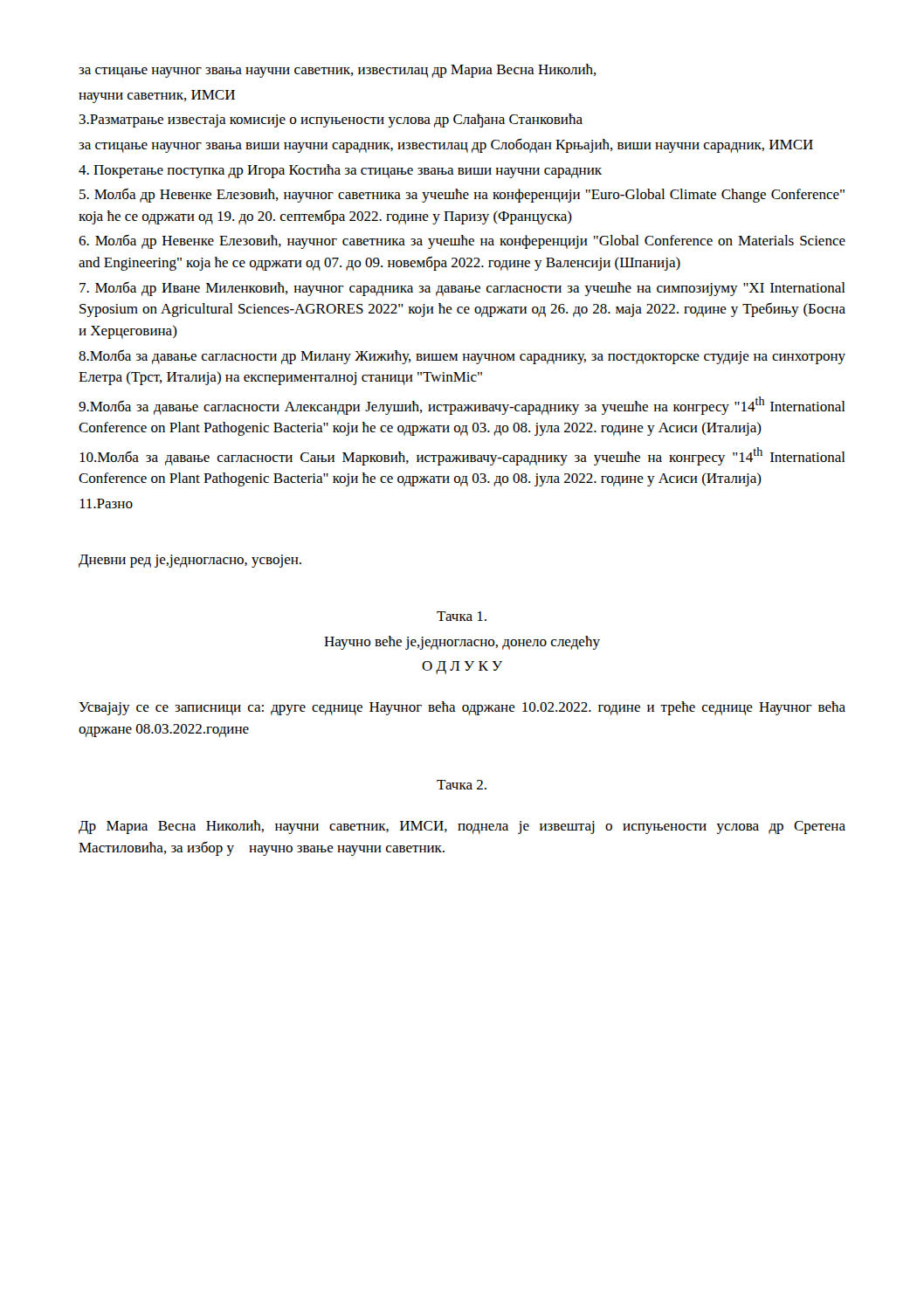Viewport: 924px width, 1310px height.
Task: Point to the region starting "Дневни ред је,једногласно,"
Action: click(190, 561)
